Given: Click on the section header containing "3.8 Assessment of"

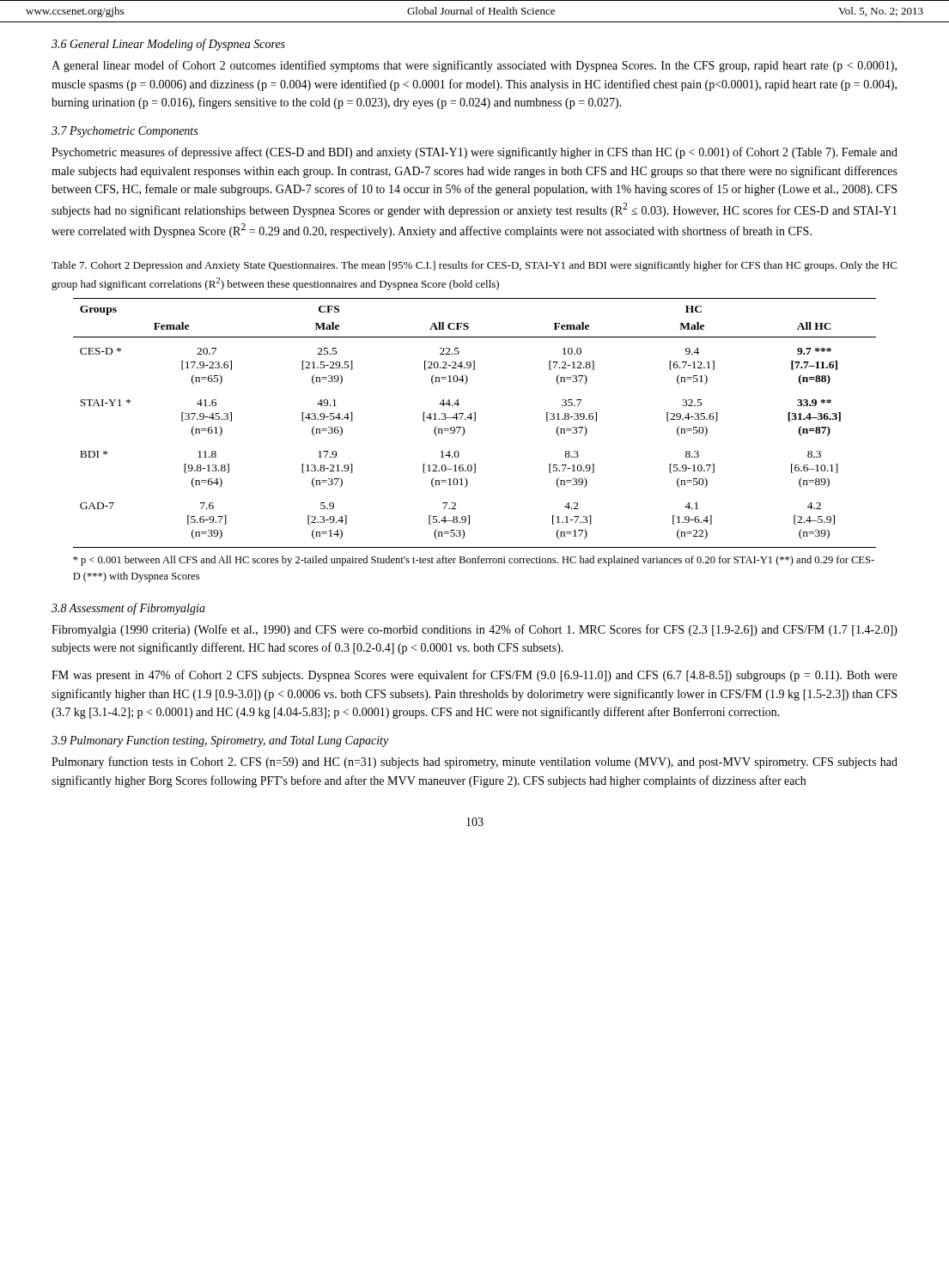Looking at the screenshot, I should (128, 608).
